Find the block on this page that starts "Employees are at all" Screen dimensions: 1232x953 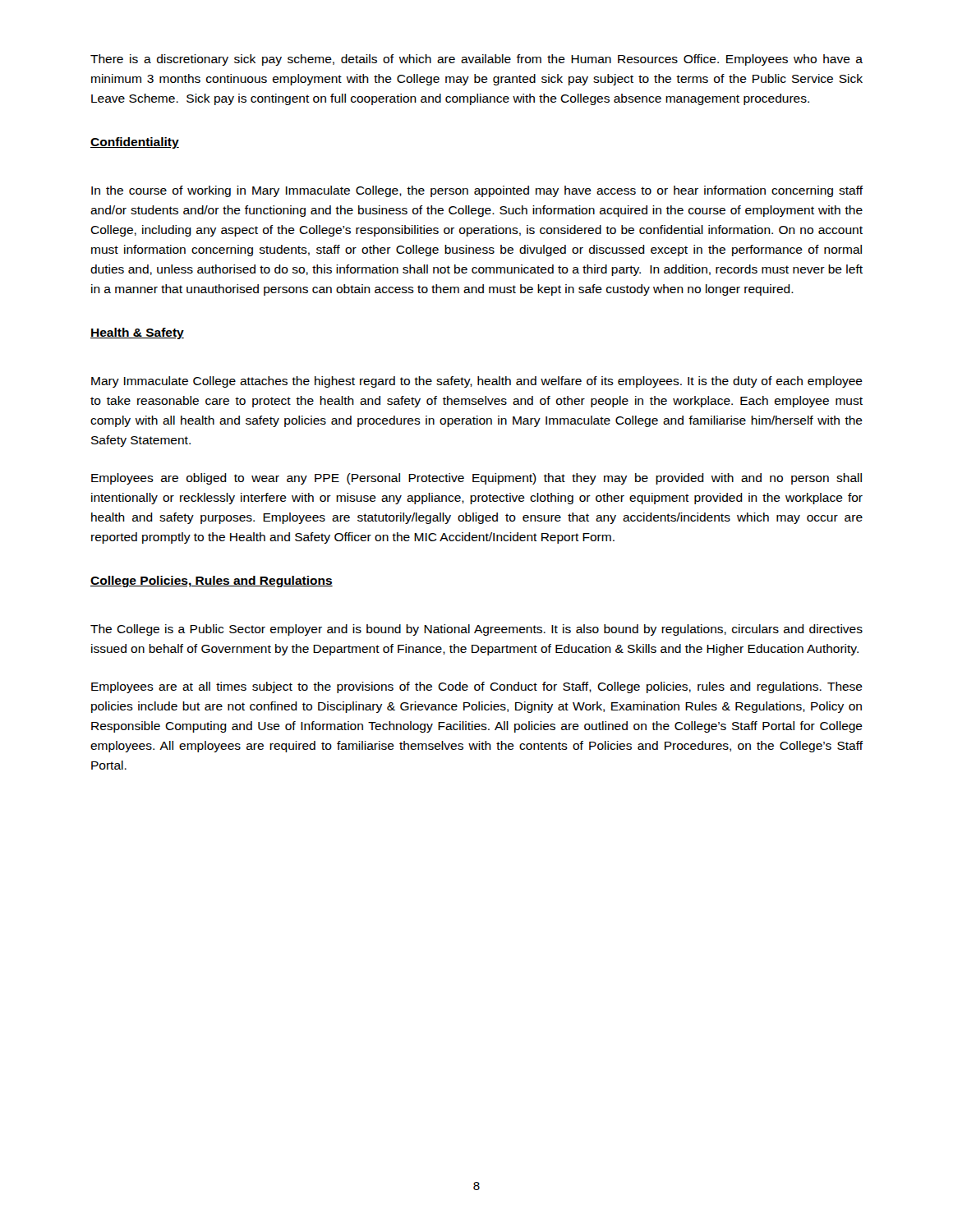tap(476, 726)
